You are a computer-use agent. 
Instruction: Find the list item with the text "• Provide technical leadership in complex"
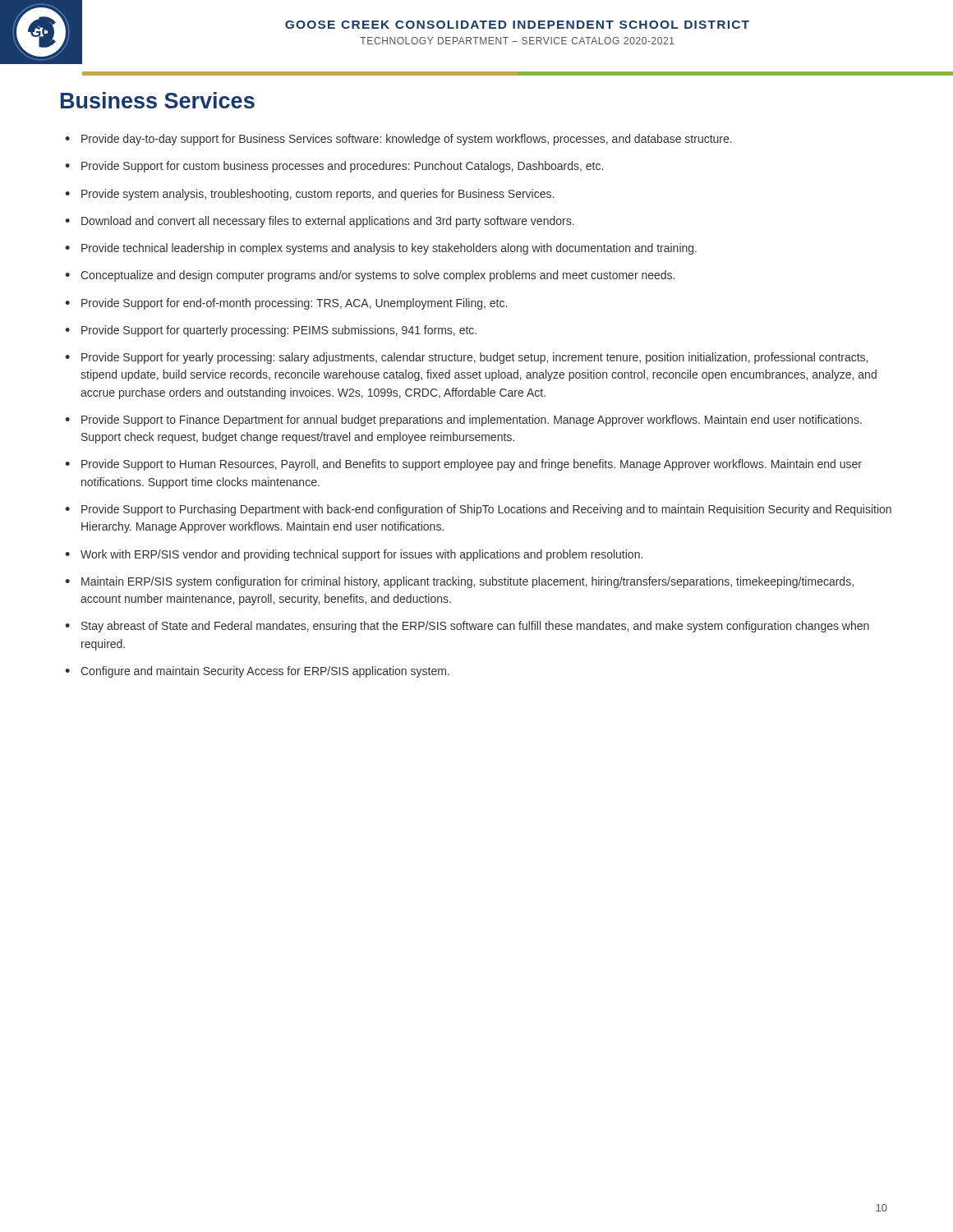point(381,249)
